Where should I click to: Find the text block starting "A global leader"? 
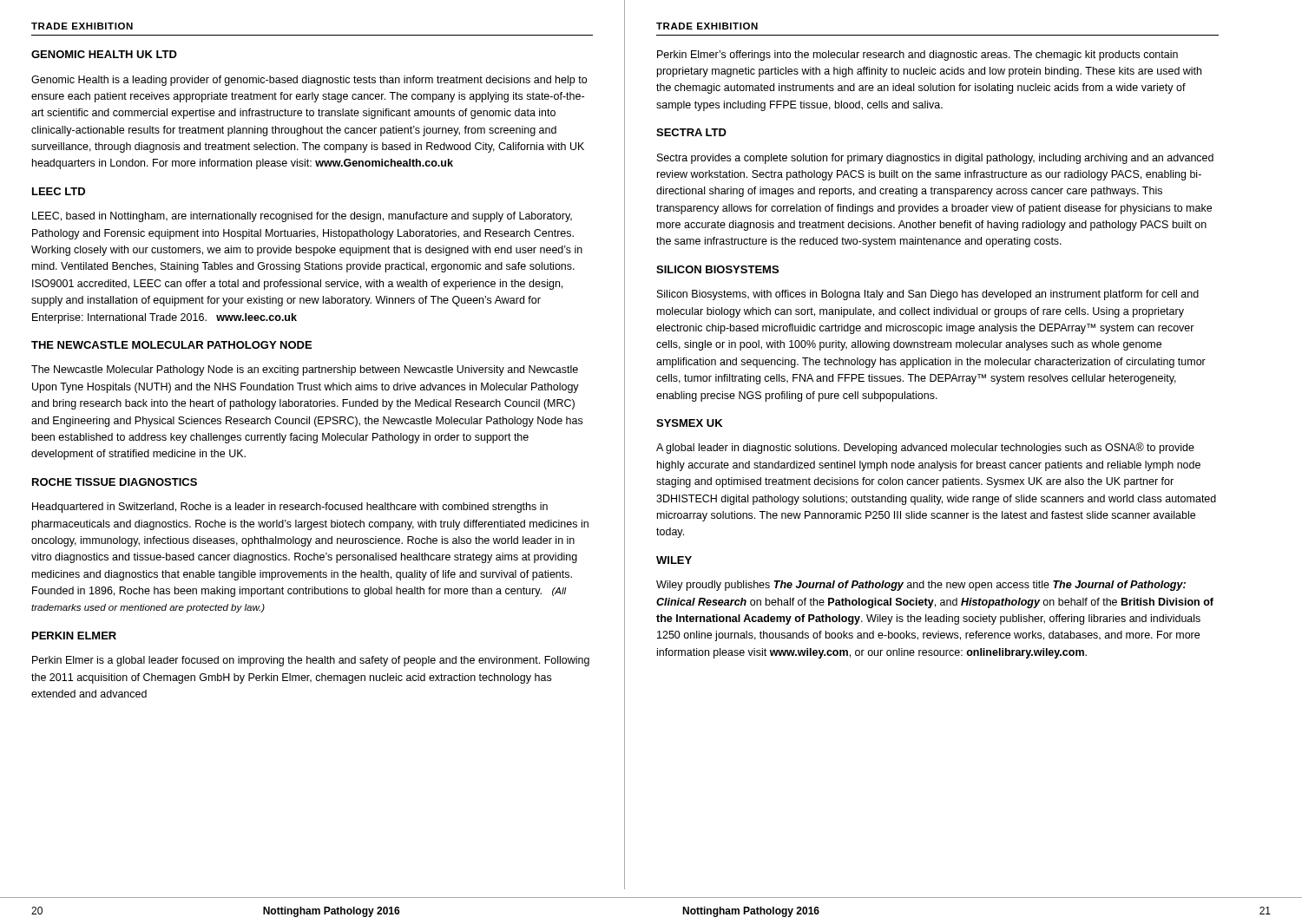pyautogui.click(x=937, y=491)
